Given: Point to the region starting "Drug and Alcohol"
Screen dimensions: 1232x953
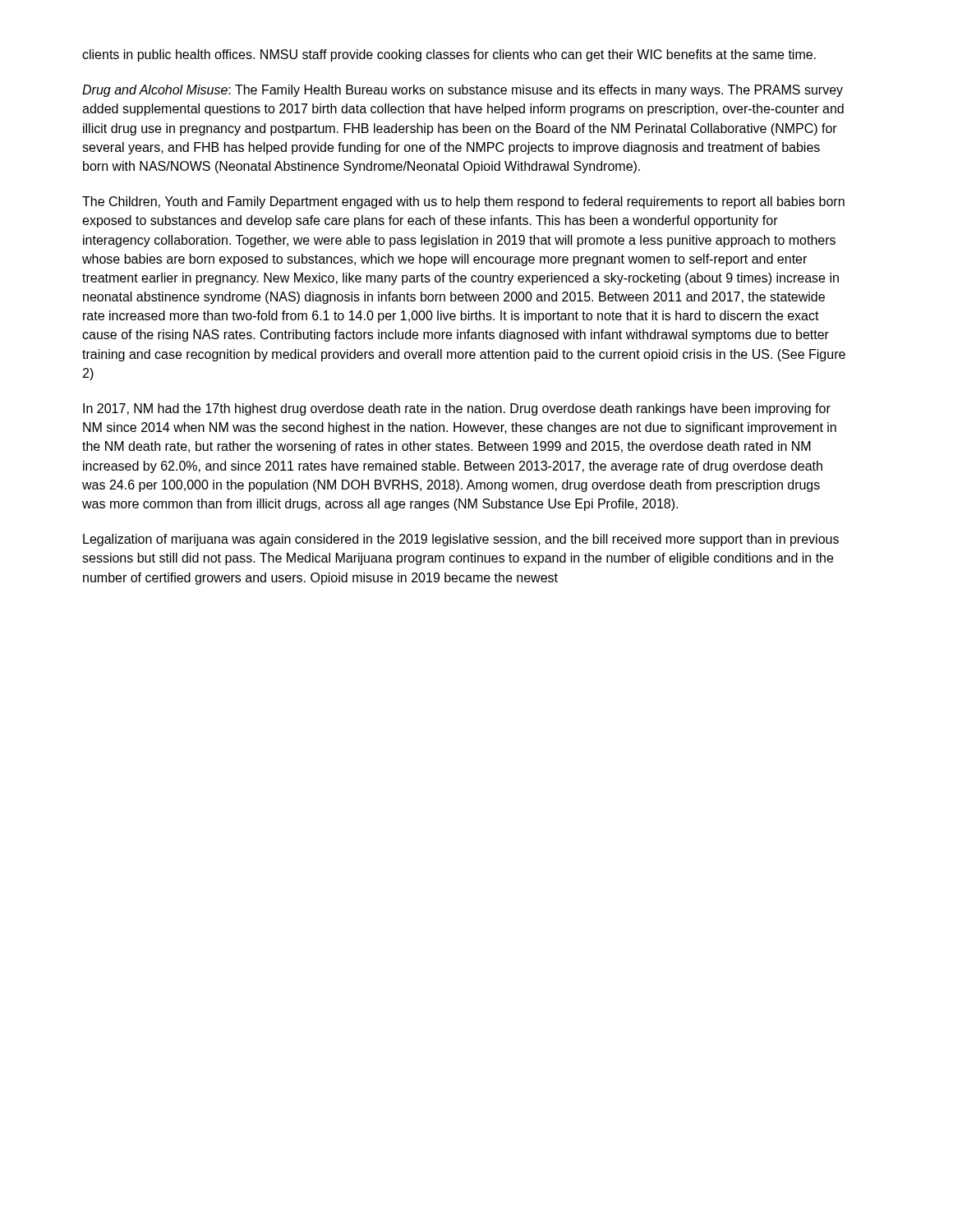Looking at the screenshot, I should pyautogui.click(x=464, y=128).
